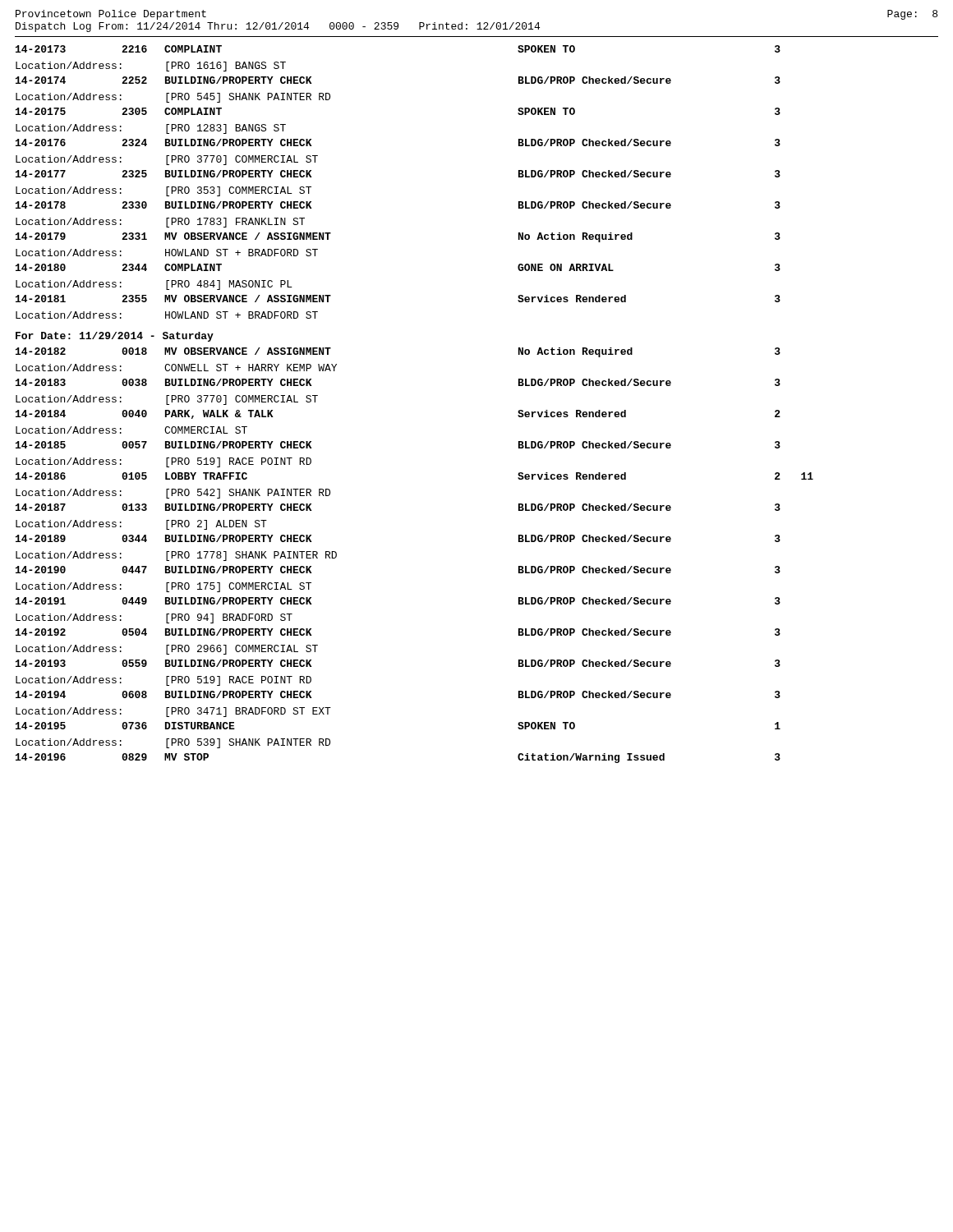Find the block on this page that starts "14-20182 0018 MV OBSERVANCE"
The image size is (953, 1232).
(37, 352)
